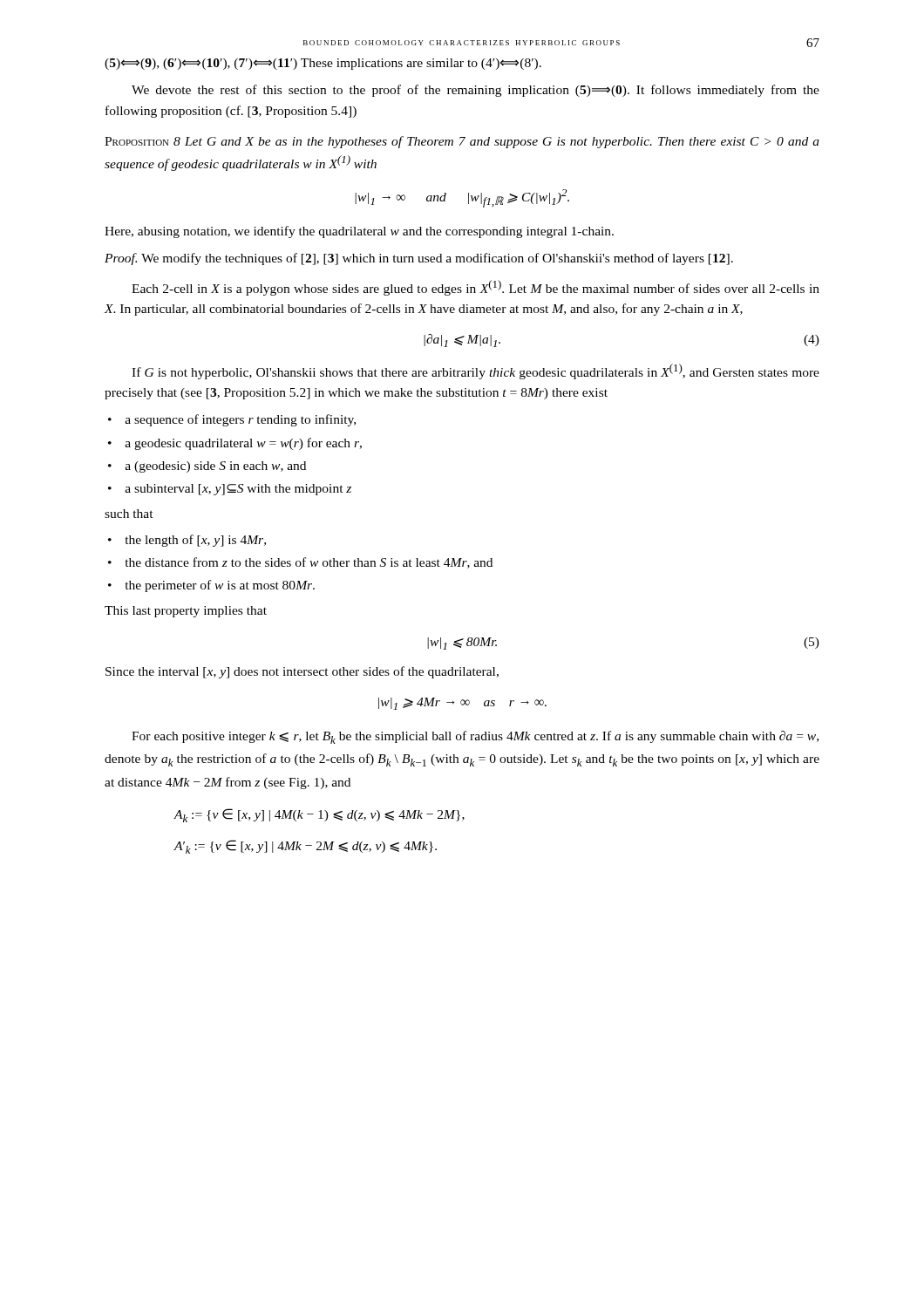Click the formula that begins "|w|1 ⩾ 4Mr → ∞ as r"
This screenshot has height=1308, width=924.
coord(462,703)
